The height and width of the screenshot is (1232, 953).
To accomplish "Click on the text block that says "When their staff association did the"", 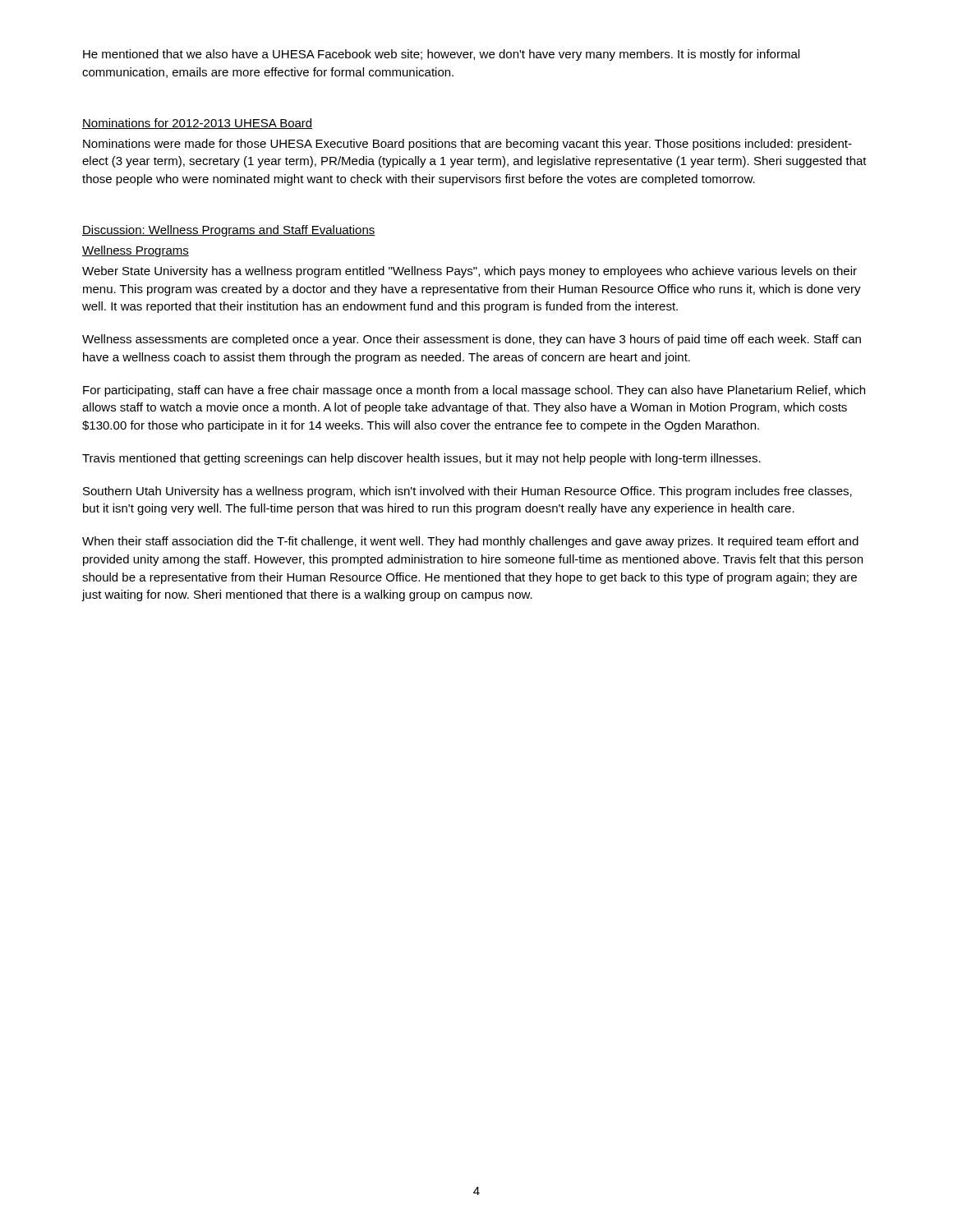I will (473, 568).
